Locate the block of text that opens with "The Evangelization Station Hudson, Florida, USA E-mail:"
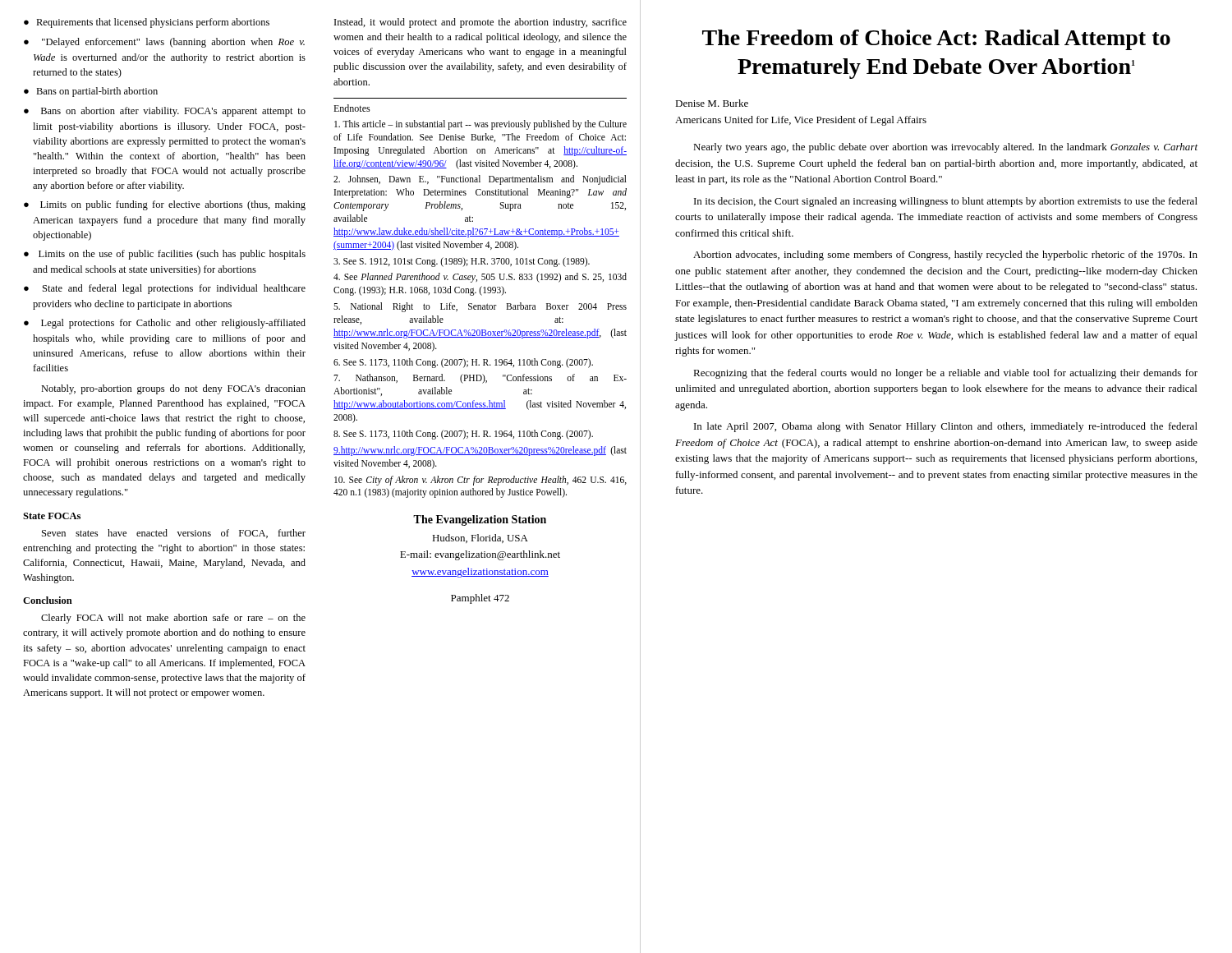Screen dimensions: 953x1232 tap(480, 546)
